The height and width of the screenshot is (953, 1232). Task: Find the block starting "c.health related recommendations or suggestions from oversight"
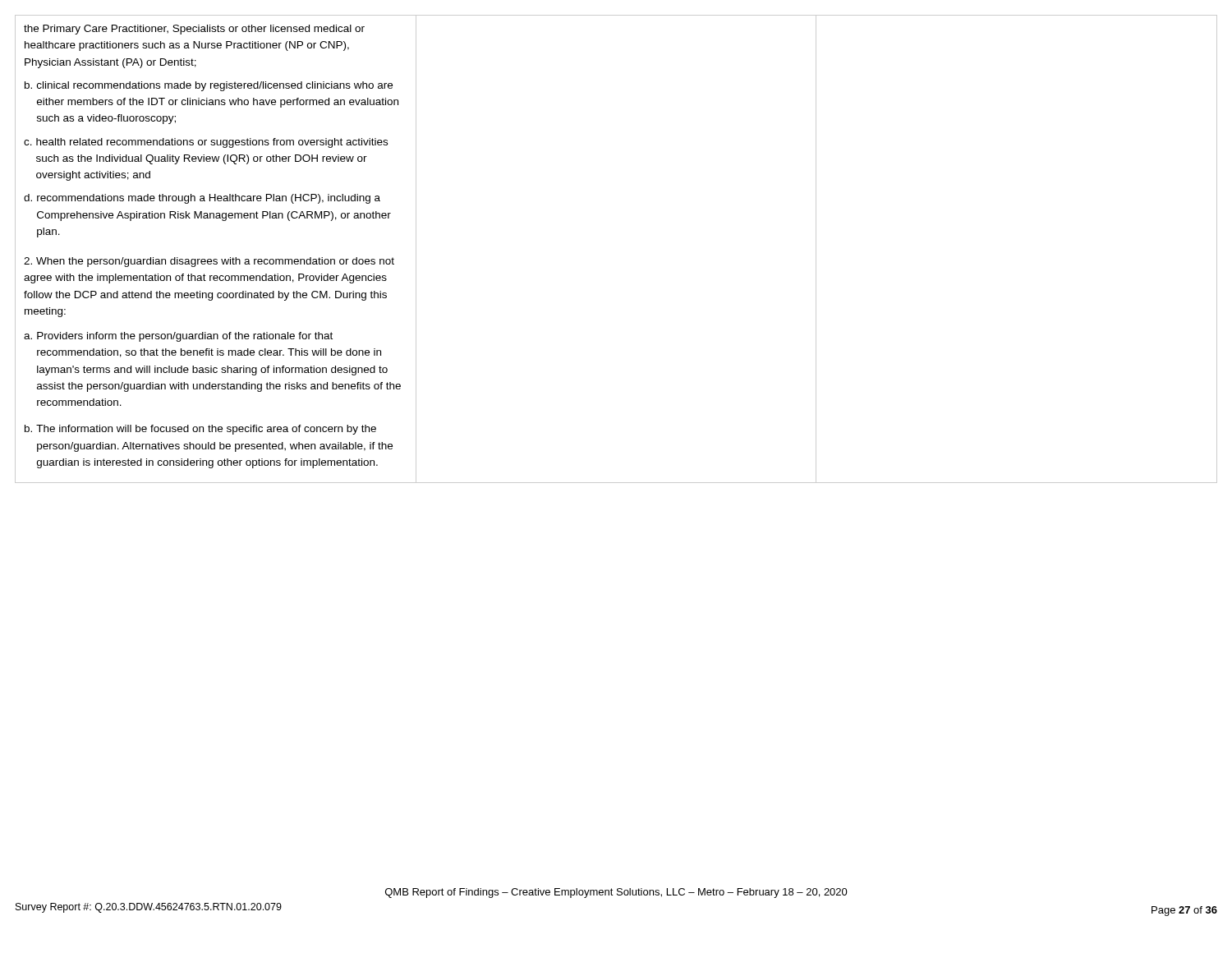[x=212, y=158]
